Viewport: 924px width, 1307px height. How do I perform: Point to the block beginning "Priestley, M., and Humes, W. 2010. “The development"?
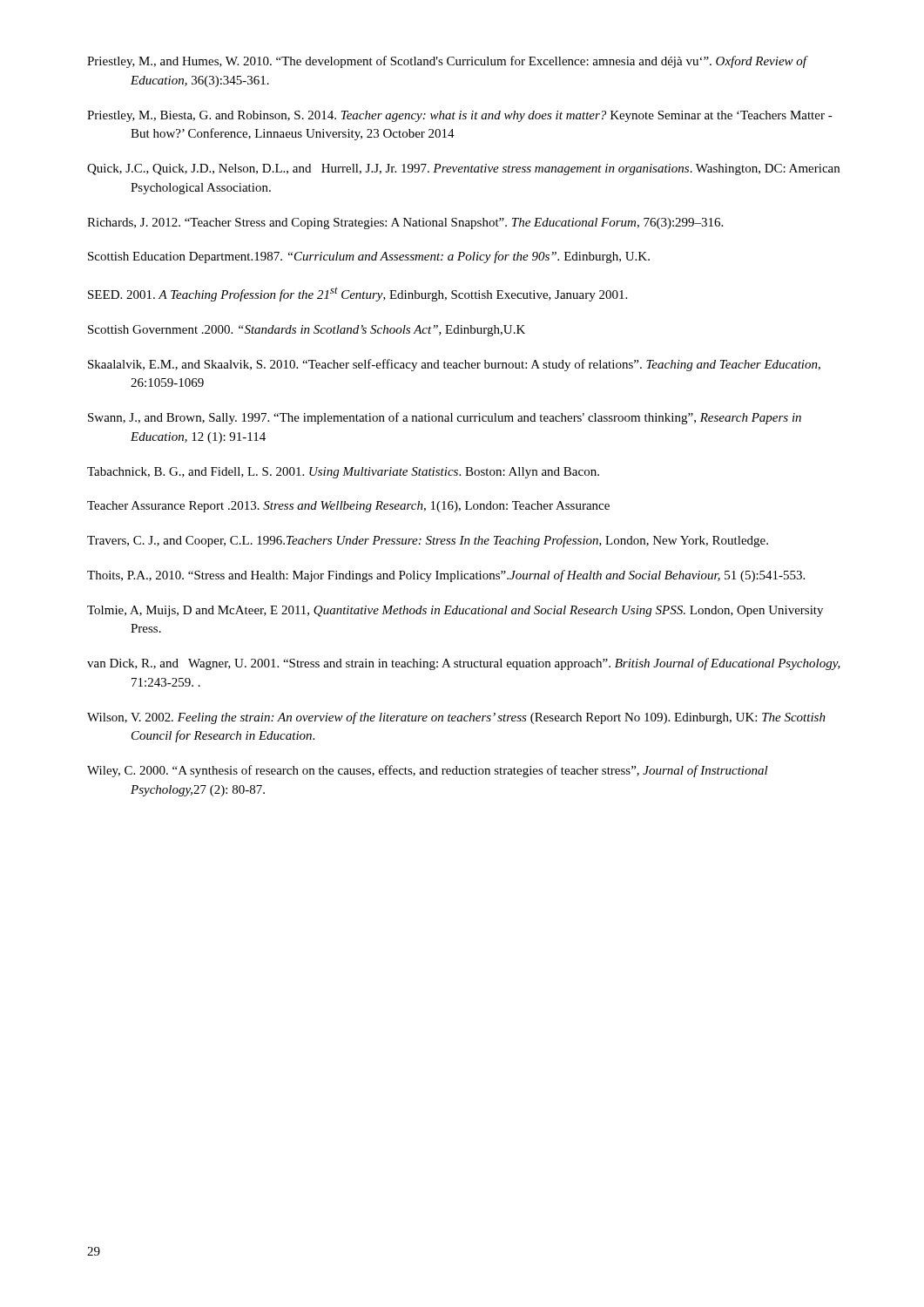coord(447,70)
